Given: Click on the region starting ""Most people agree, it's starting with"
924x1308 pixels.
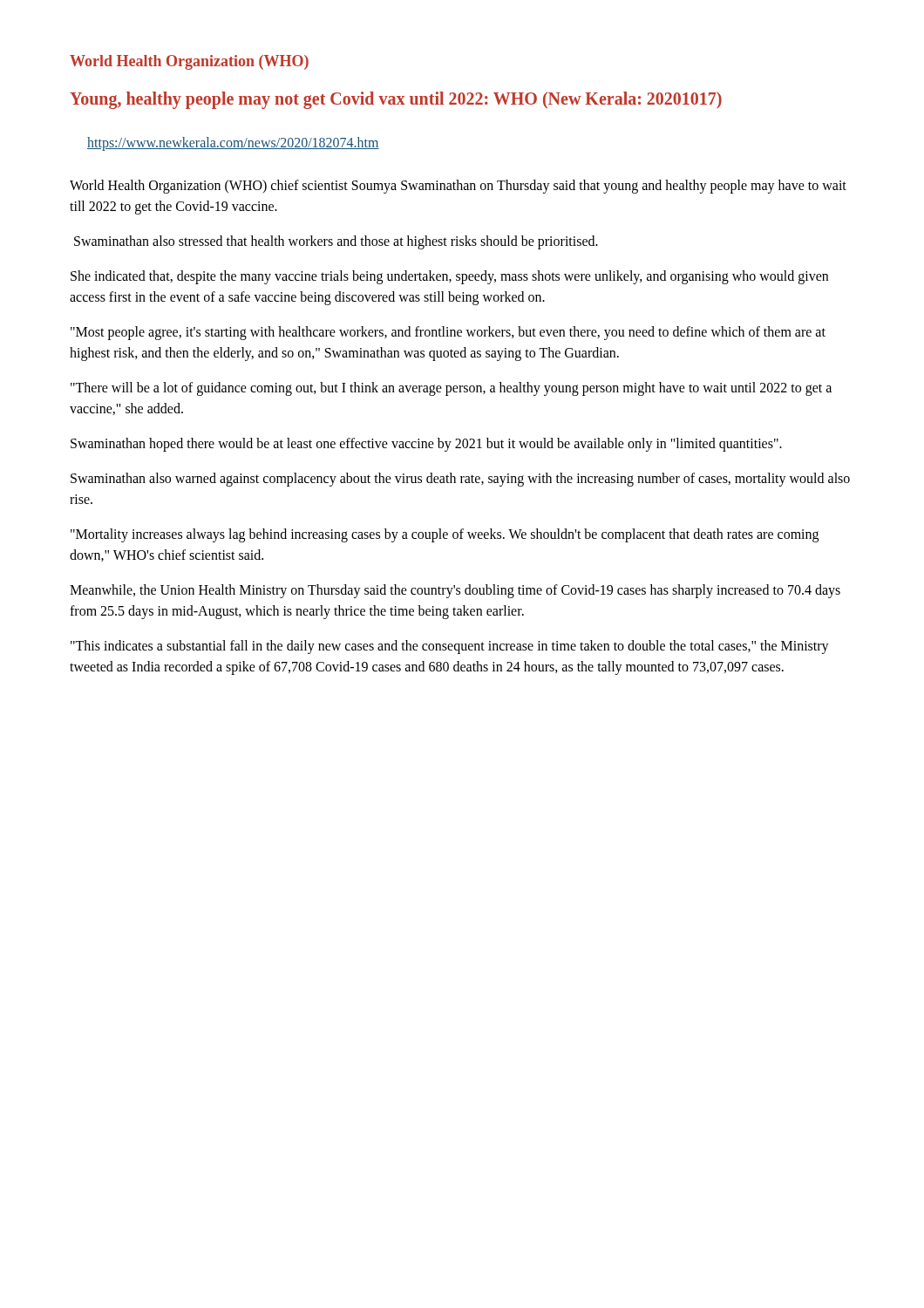Looking at the screenshot, I should coord(448,342).
